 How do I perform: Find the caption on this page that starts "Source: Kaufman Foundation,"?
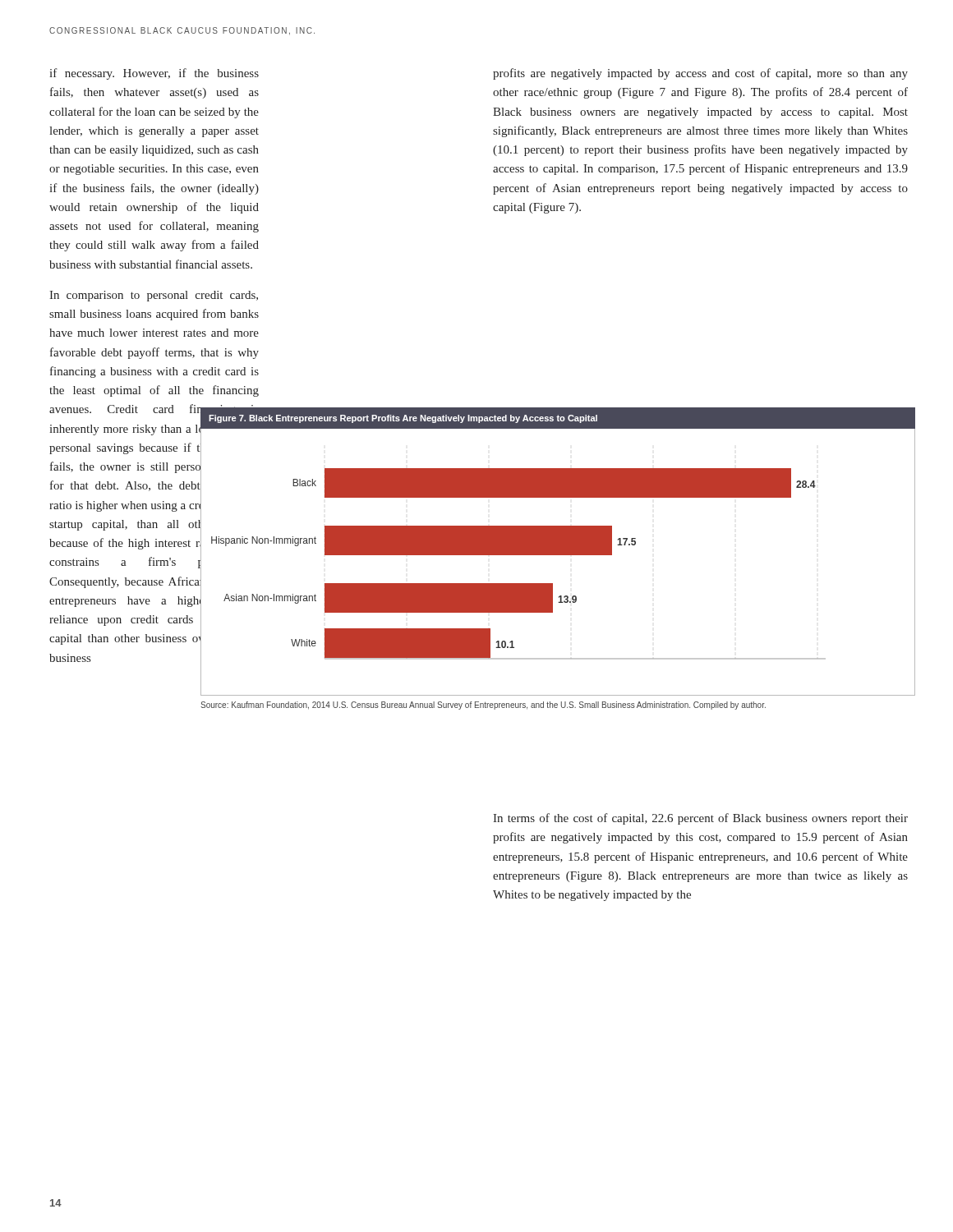tap(483, 705)
